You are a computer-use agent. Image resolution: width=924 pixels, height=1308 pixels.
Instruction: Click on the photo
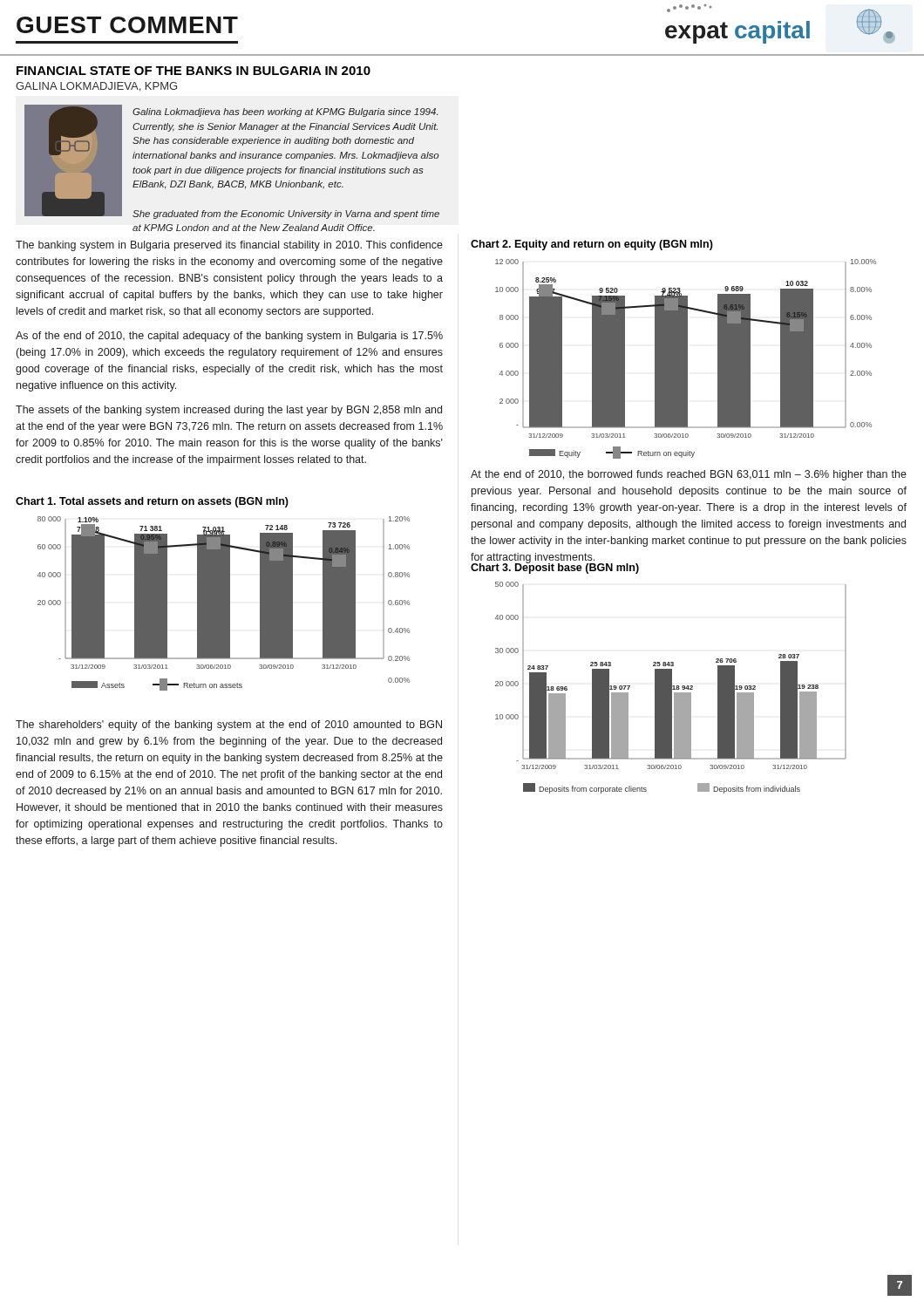click(73, 160)
